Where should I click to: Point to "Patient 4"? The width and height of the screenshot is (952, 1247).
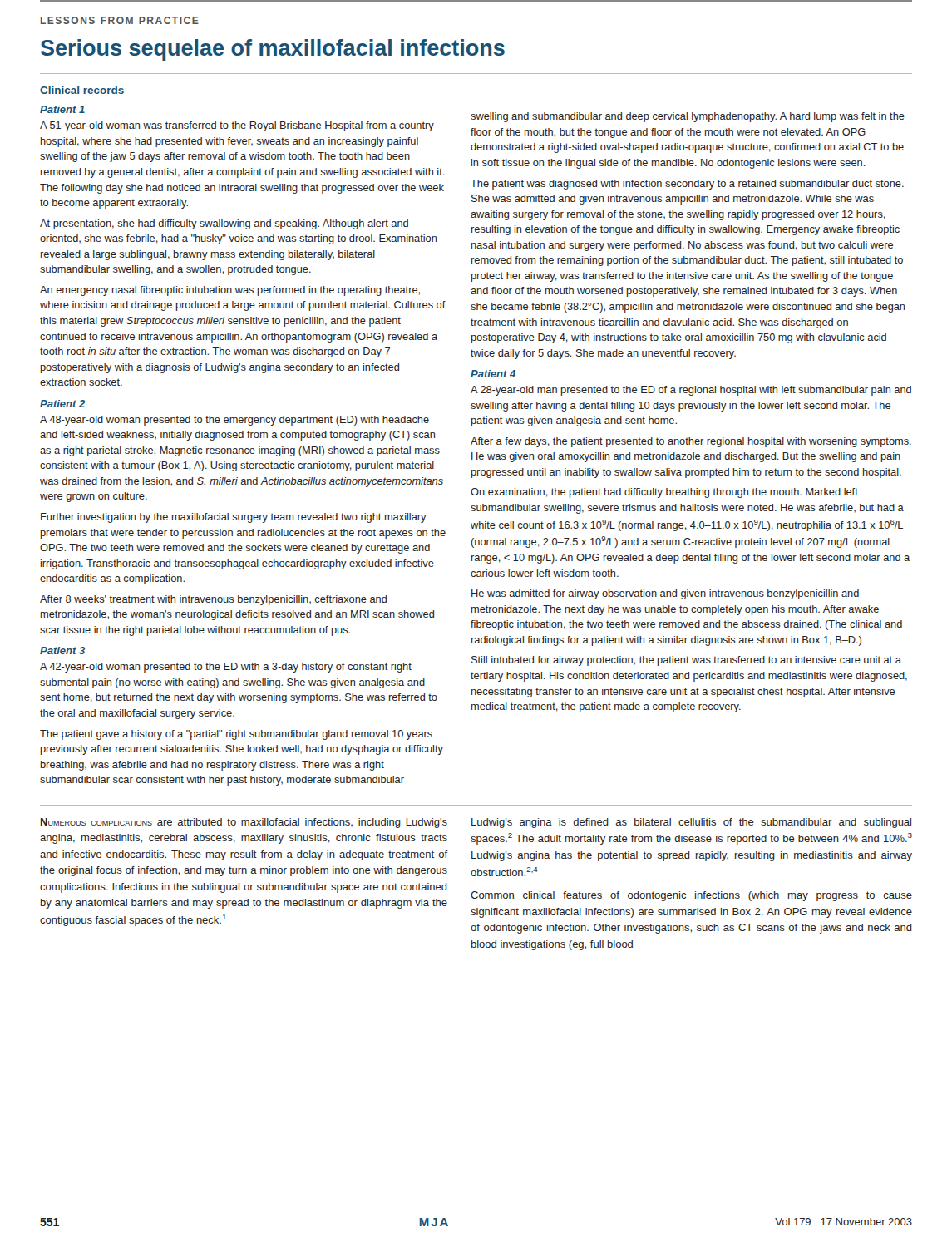click(493, 374)
